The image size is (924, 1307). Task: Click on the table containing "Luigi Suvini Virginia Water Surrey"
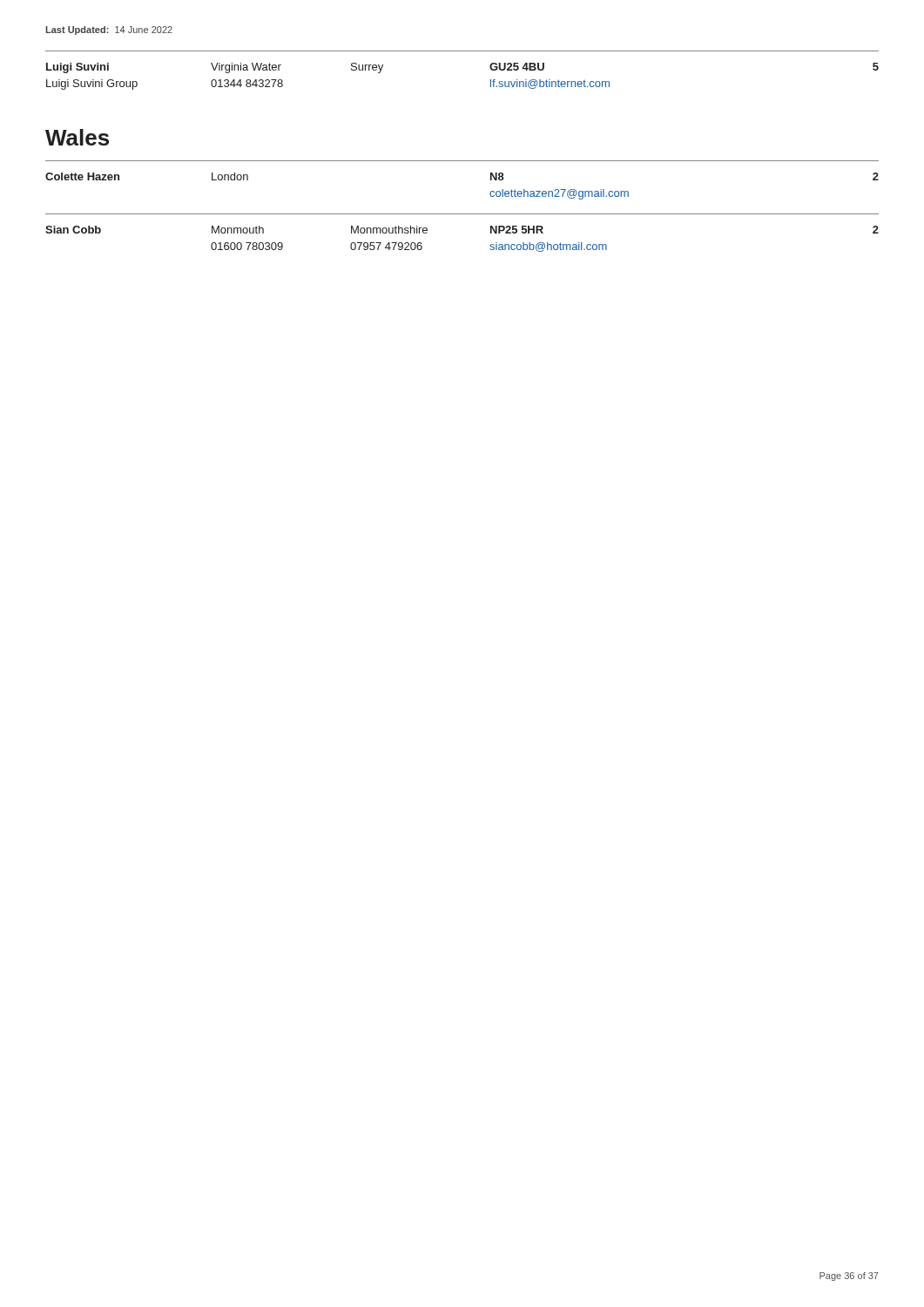(462, 74)
